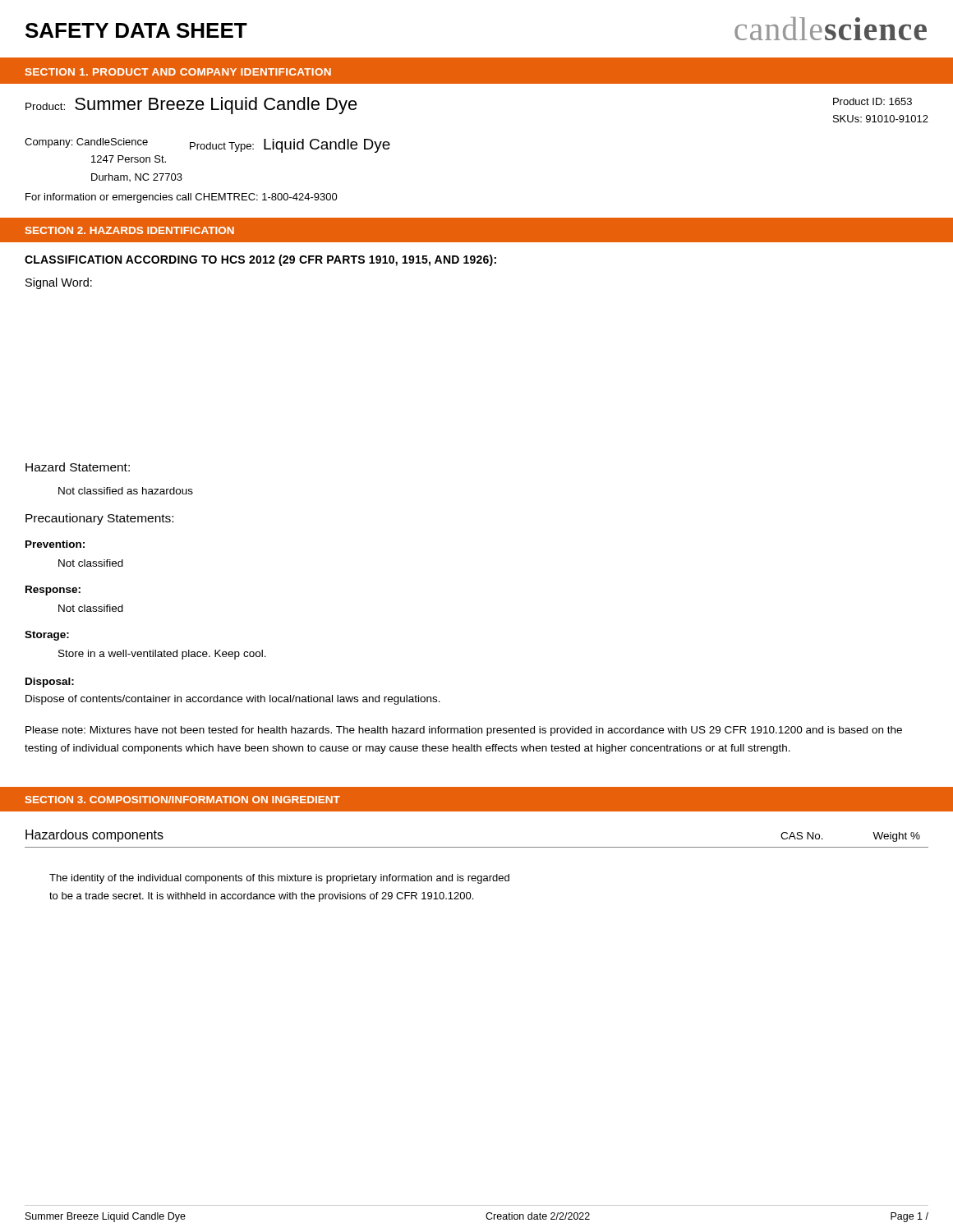
Task: Locate the text starting "CLASSIFICATION ACCORDING TO"
Action: point(261,260)
